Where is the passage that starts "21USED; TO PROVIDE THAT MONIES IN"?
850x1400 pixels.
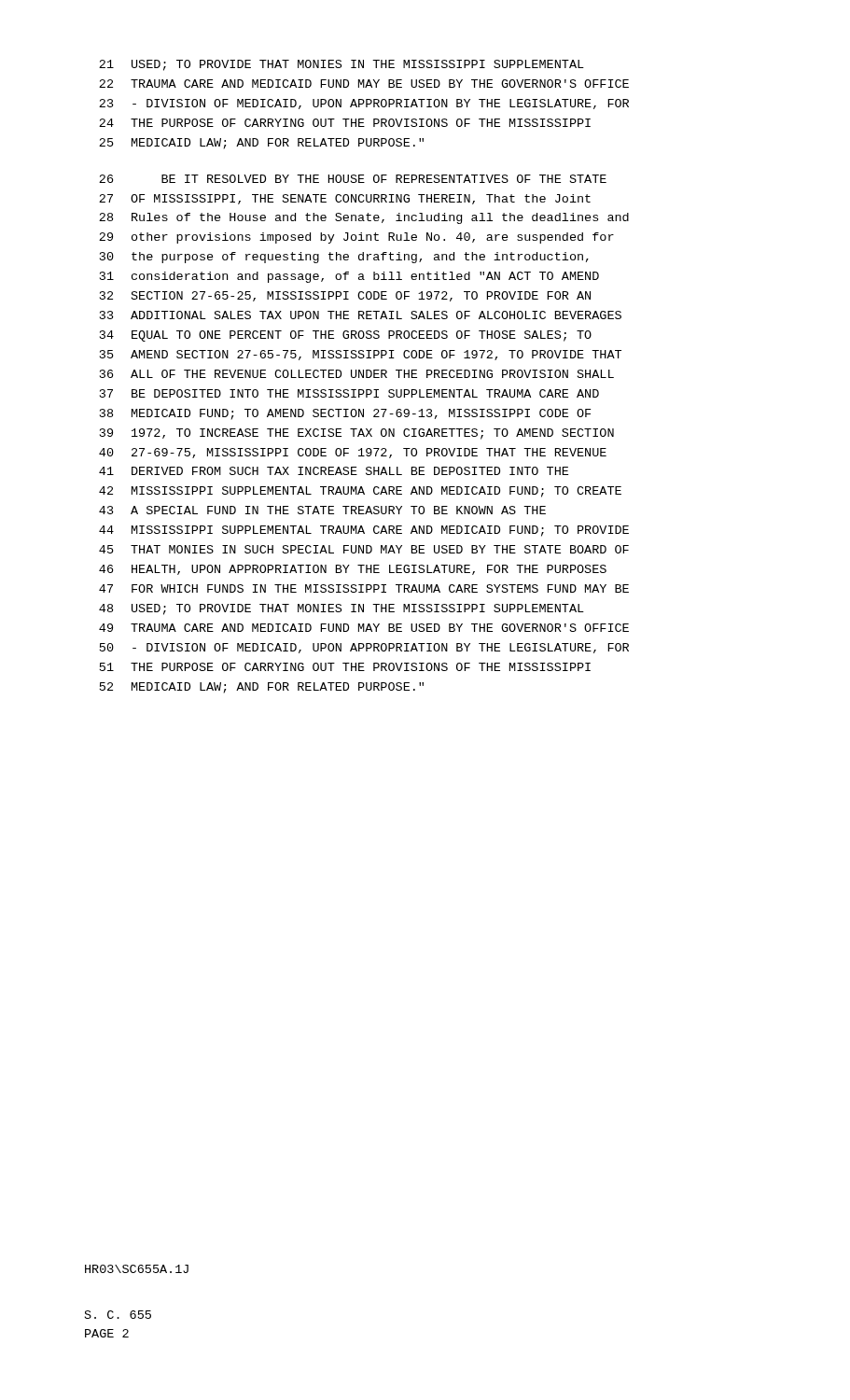tap(434, 377)
